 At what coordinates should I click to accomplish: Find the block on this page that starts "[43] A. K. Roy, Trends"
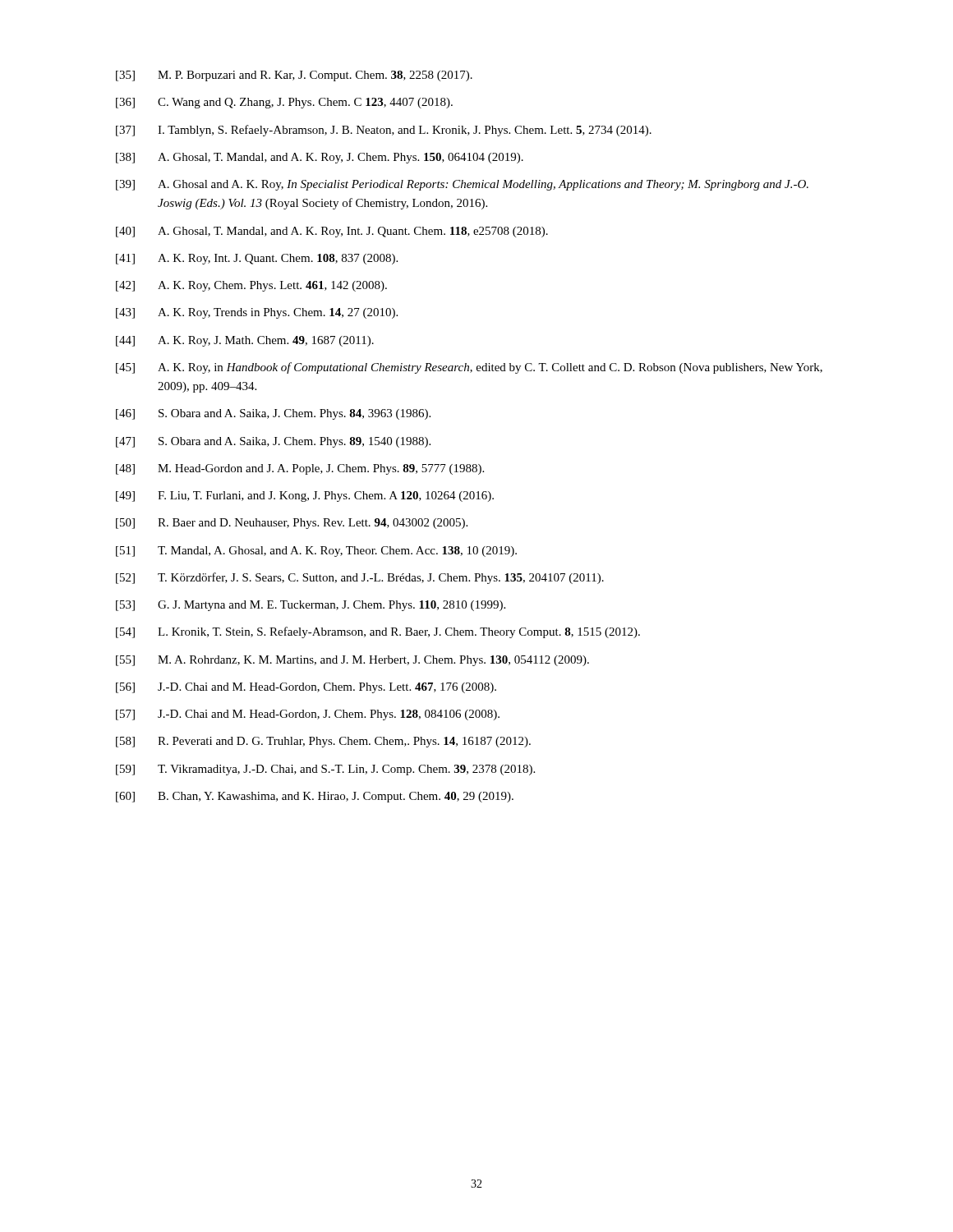pyautogui.click(x=257, y=313)
